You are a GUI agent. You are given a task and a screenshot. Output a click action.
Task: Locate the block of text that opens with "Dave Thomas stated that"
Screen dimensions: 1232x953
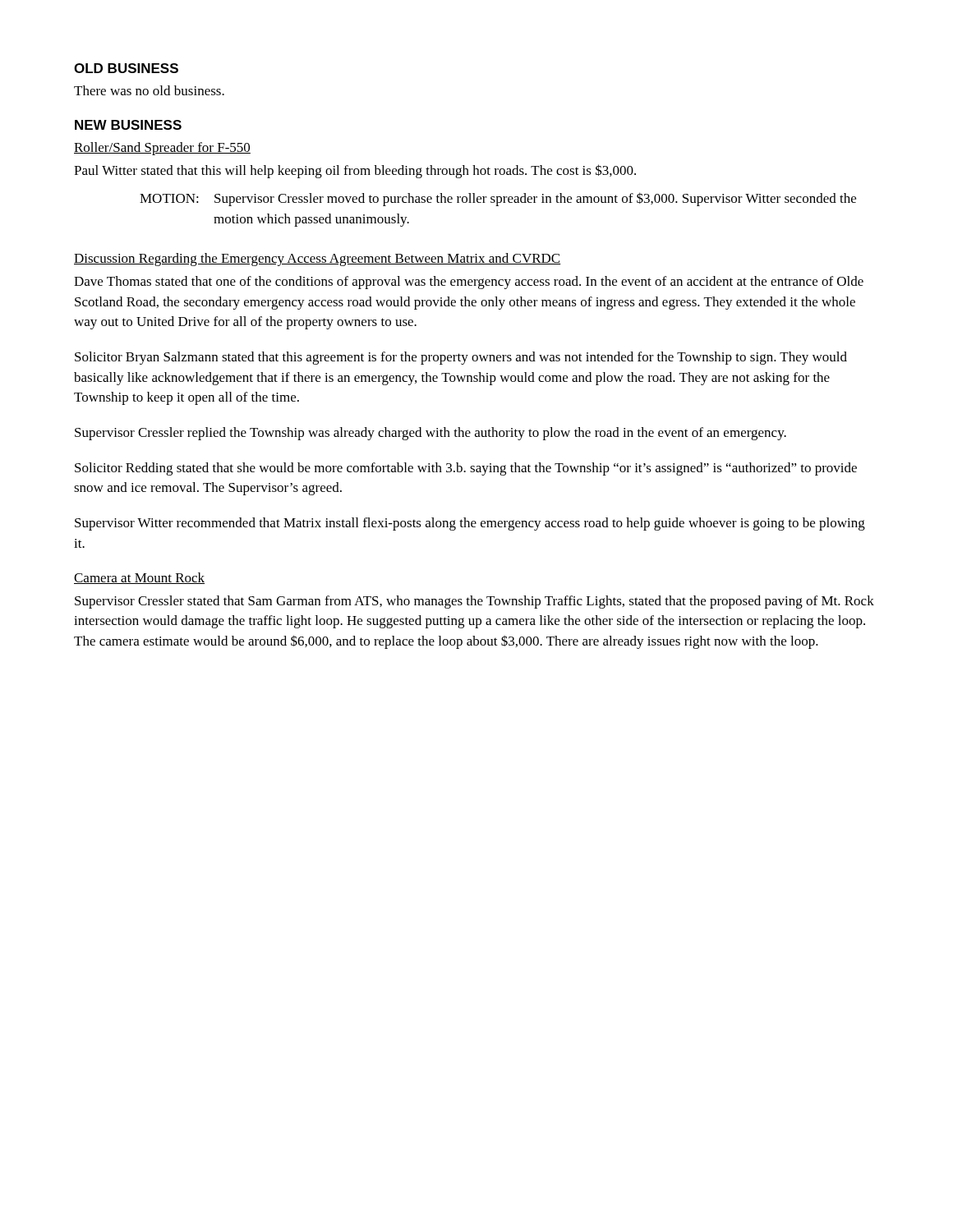(469, 302)
